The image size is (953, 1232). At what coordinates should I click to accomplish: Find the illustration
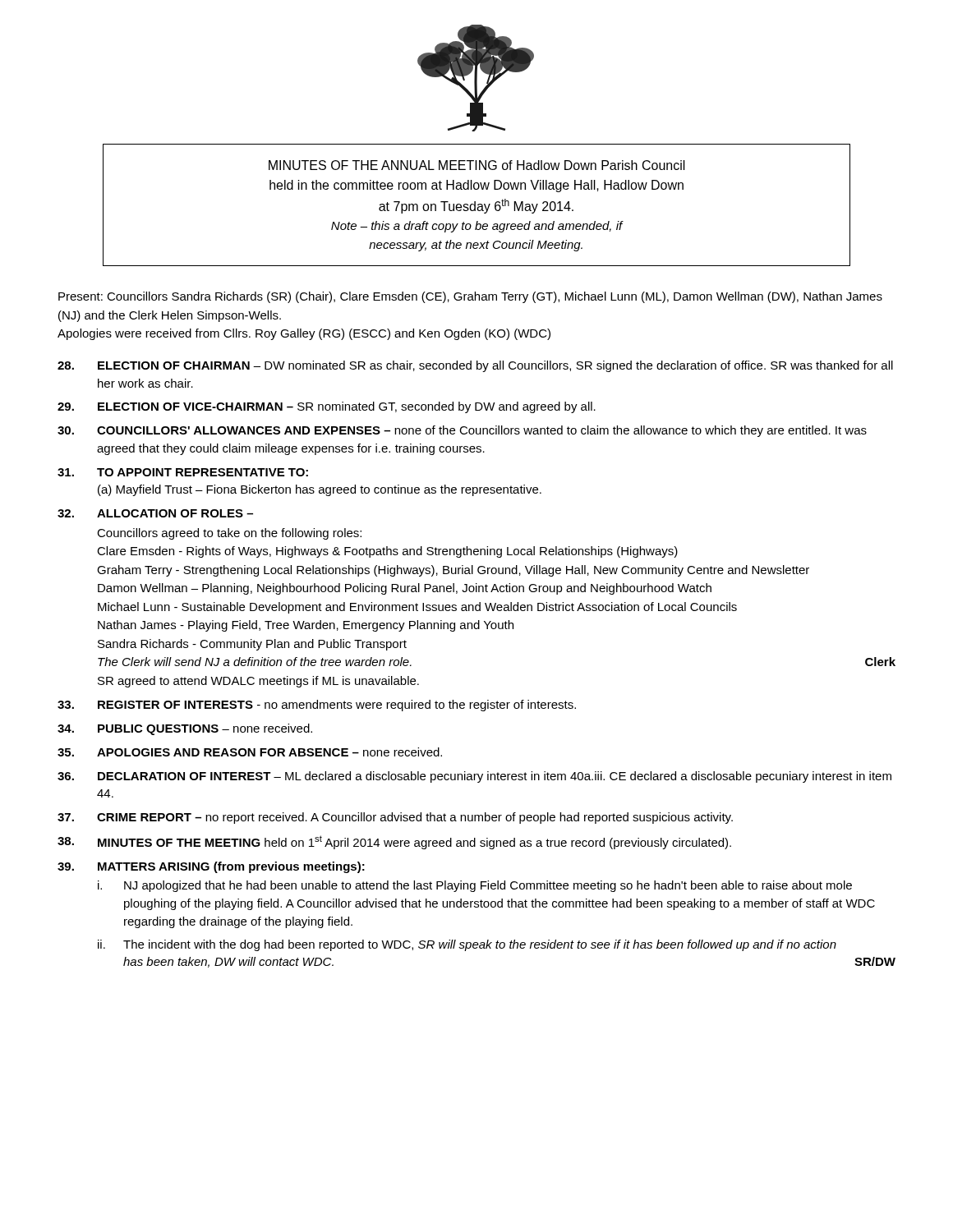[476, 79]
